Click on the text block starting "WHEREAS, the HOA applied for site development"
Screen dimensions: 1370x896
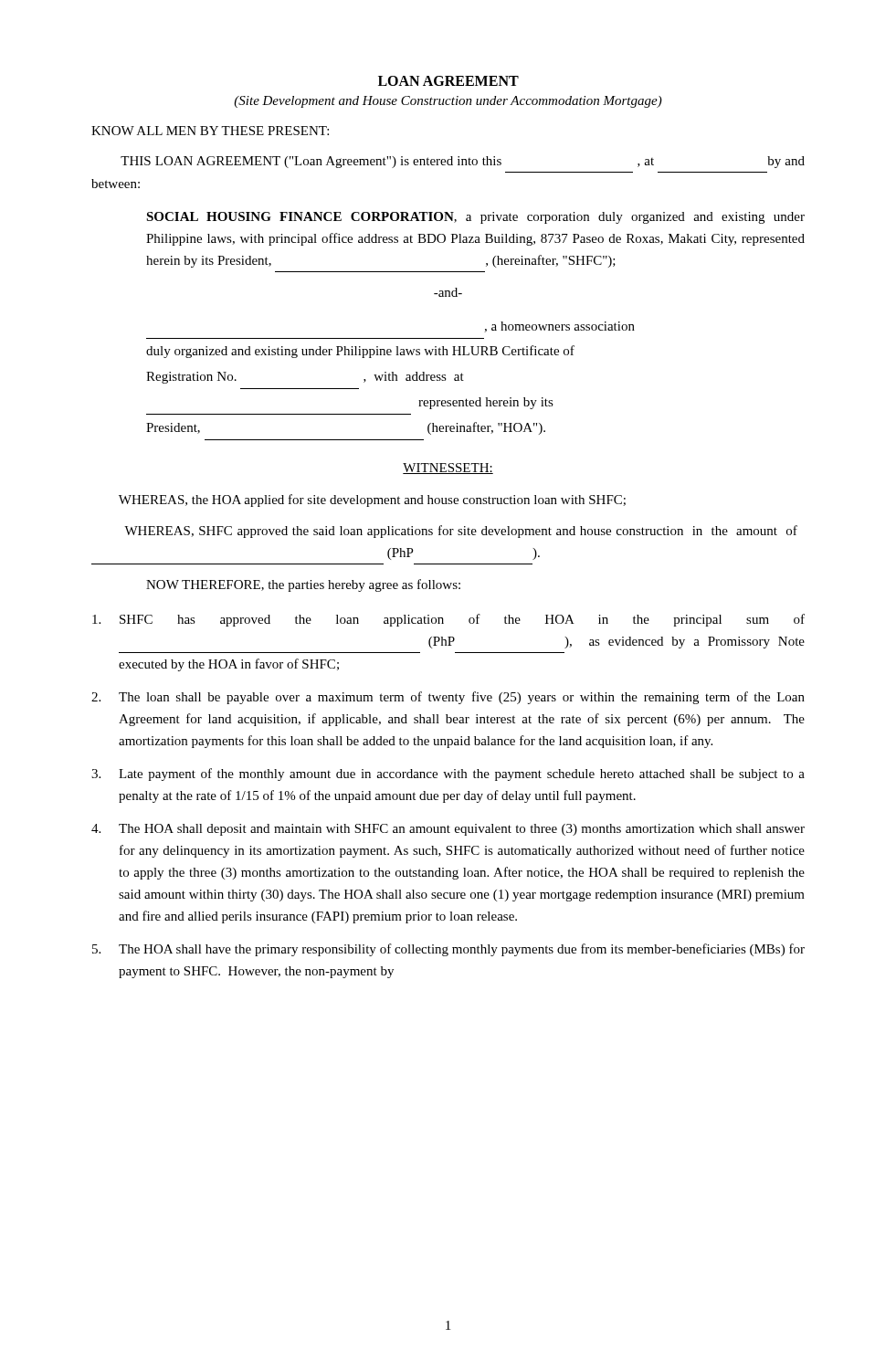(x=359, y=500)
